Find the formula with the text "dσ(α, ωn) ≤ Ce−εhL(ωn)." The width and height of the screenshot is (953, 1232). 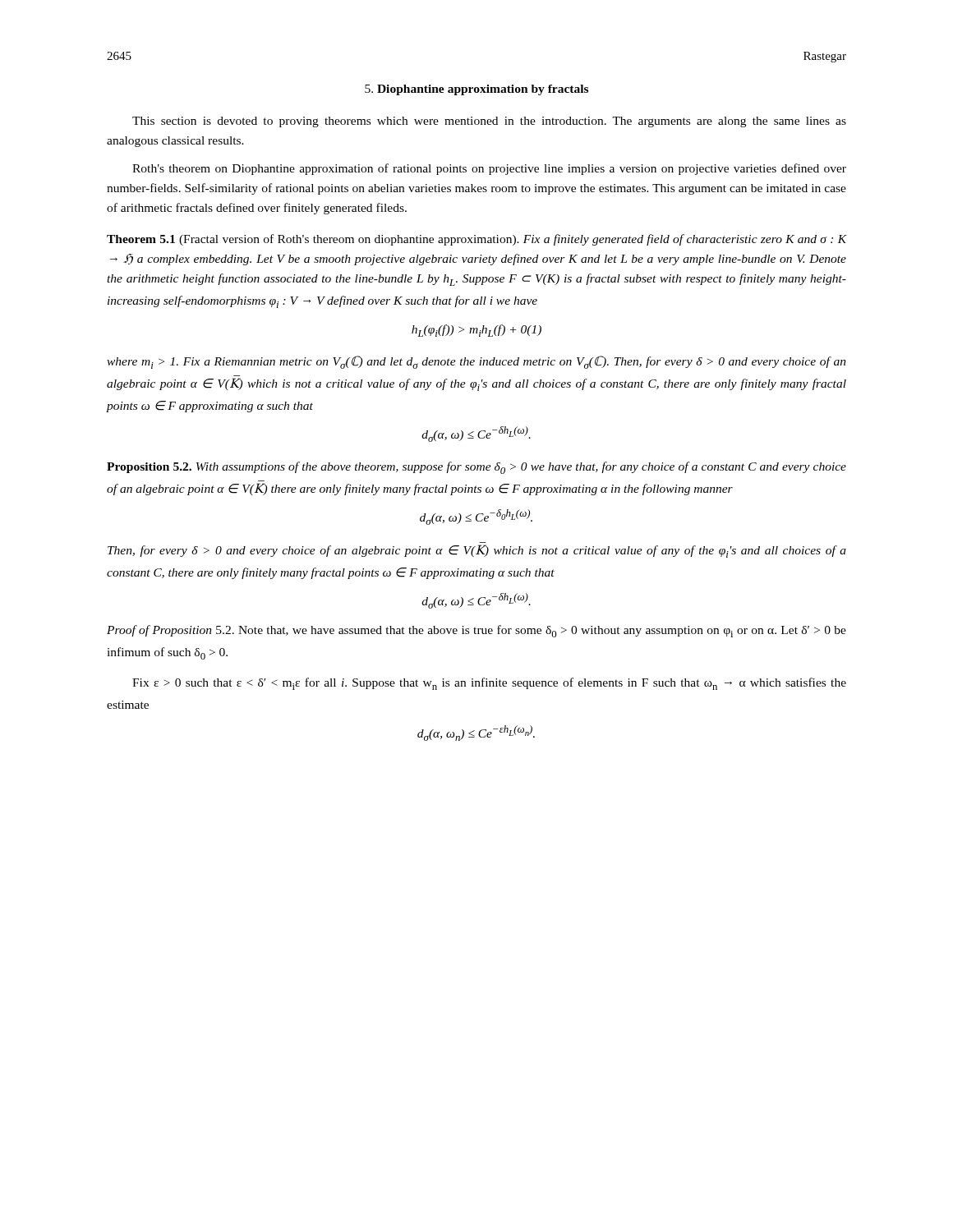coord(476,733)
